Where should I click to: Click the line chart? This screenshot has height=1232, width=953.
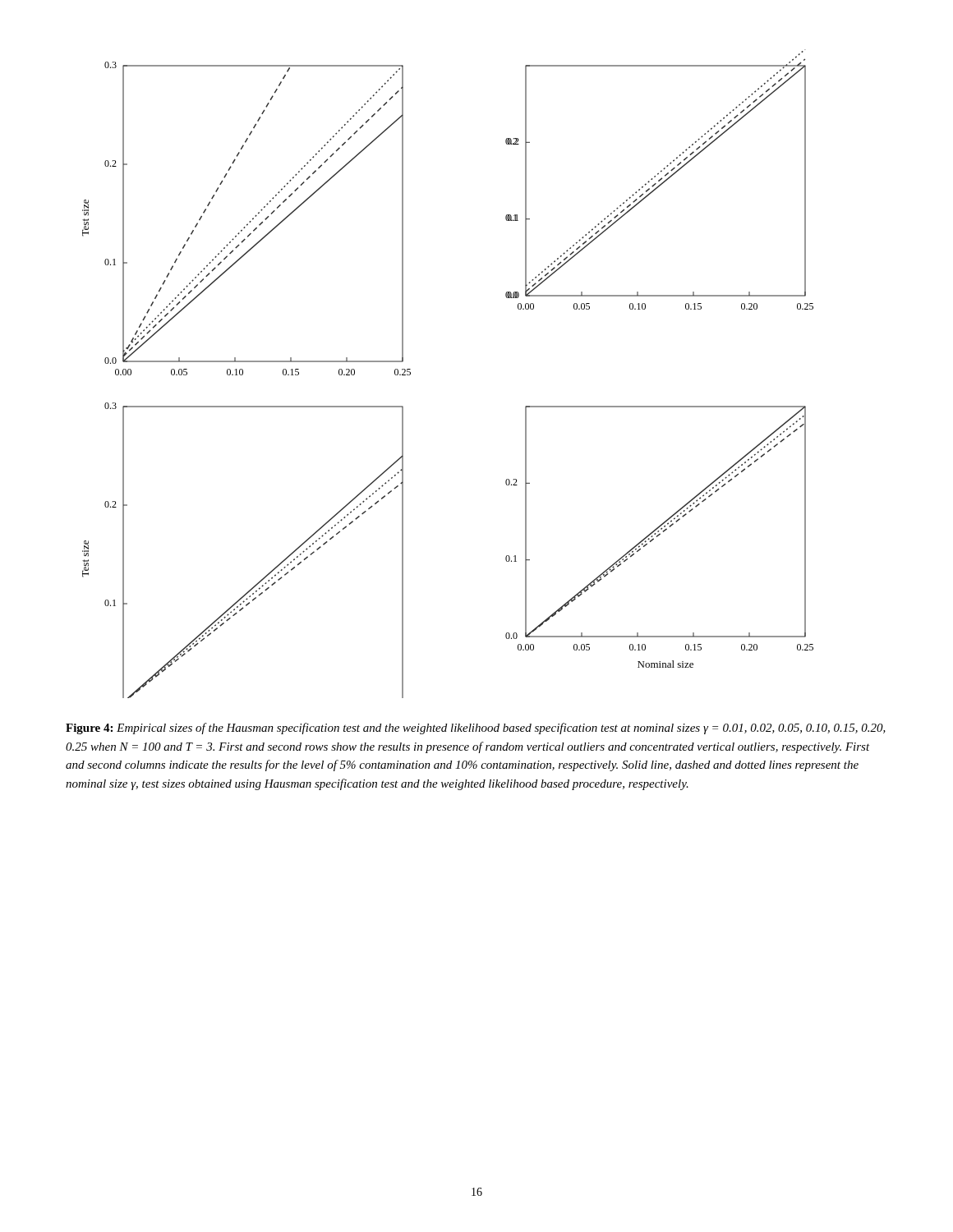(x=476, y=374)
